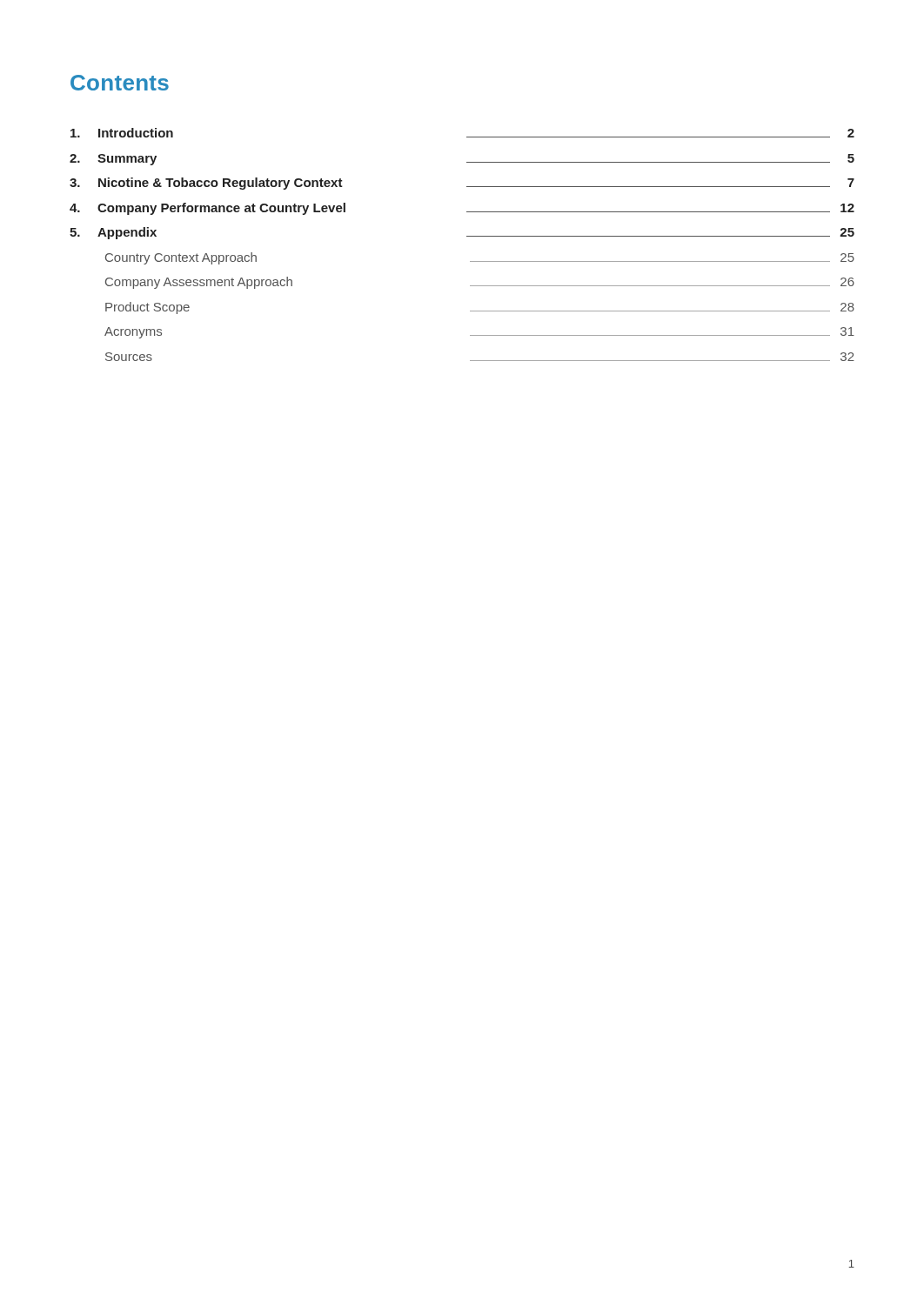Locate the list item that says "Product Scope 28"
The width and height of the screenshot is (924, 1305).
tap(479, 307)
